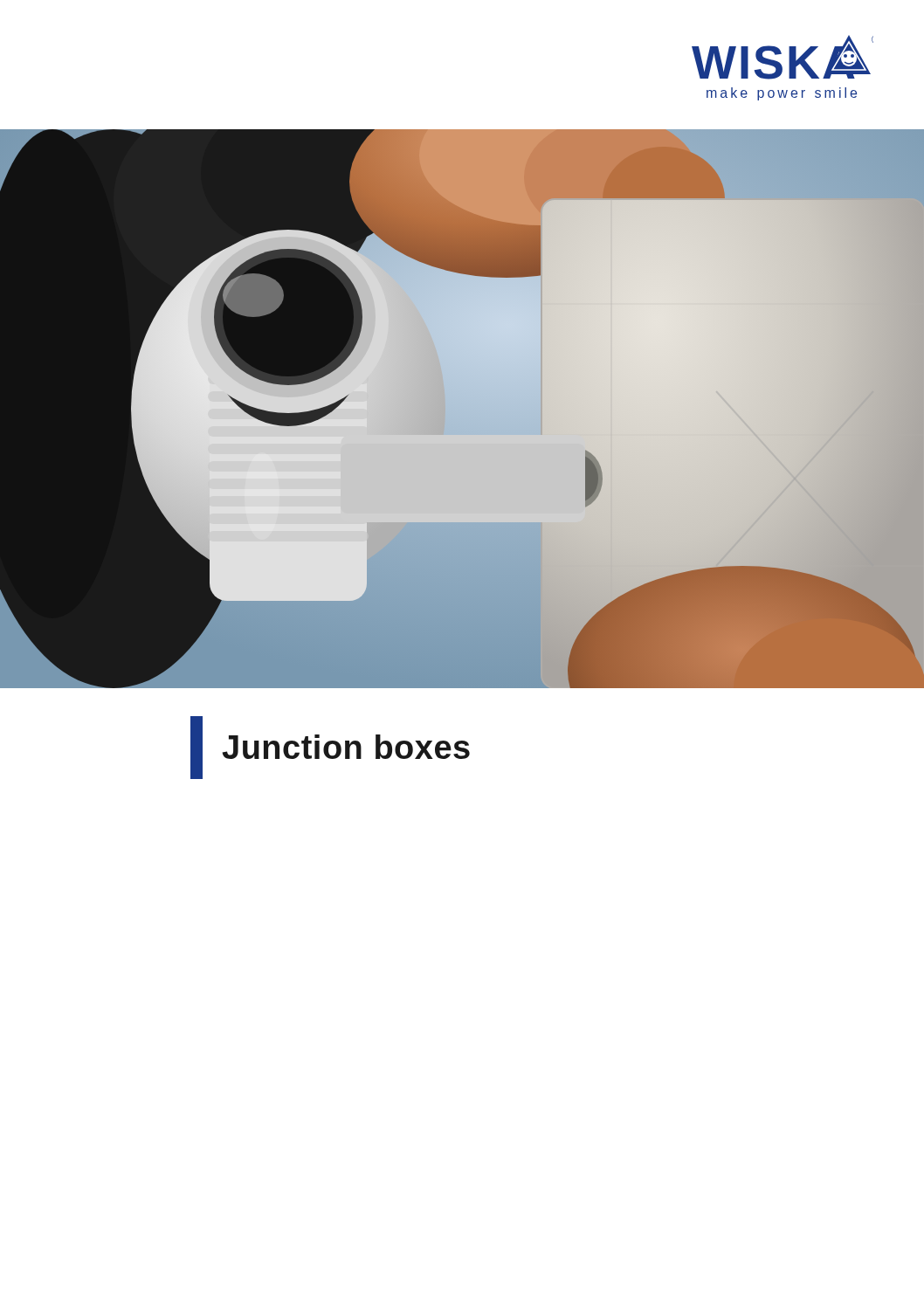Find the logo

(x=782, y=68)
